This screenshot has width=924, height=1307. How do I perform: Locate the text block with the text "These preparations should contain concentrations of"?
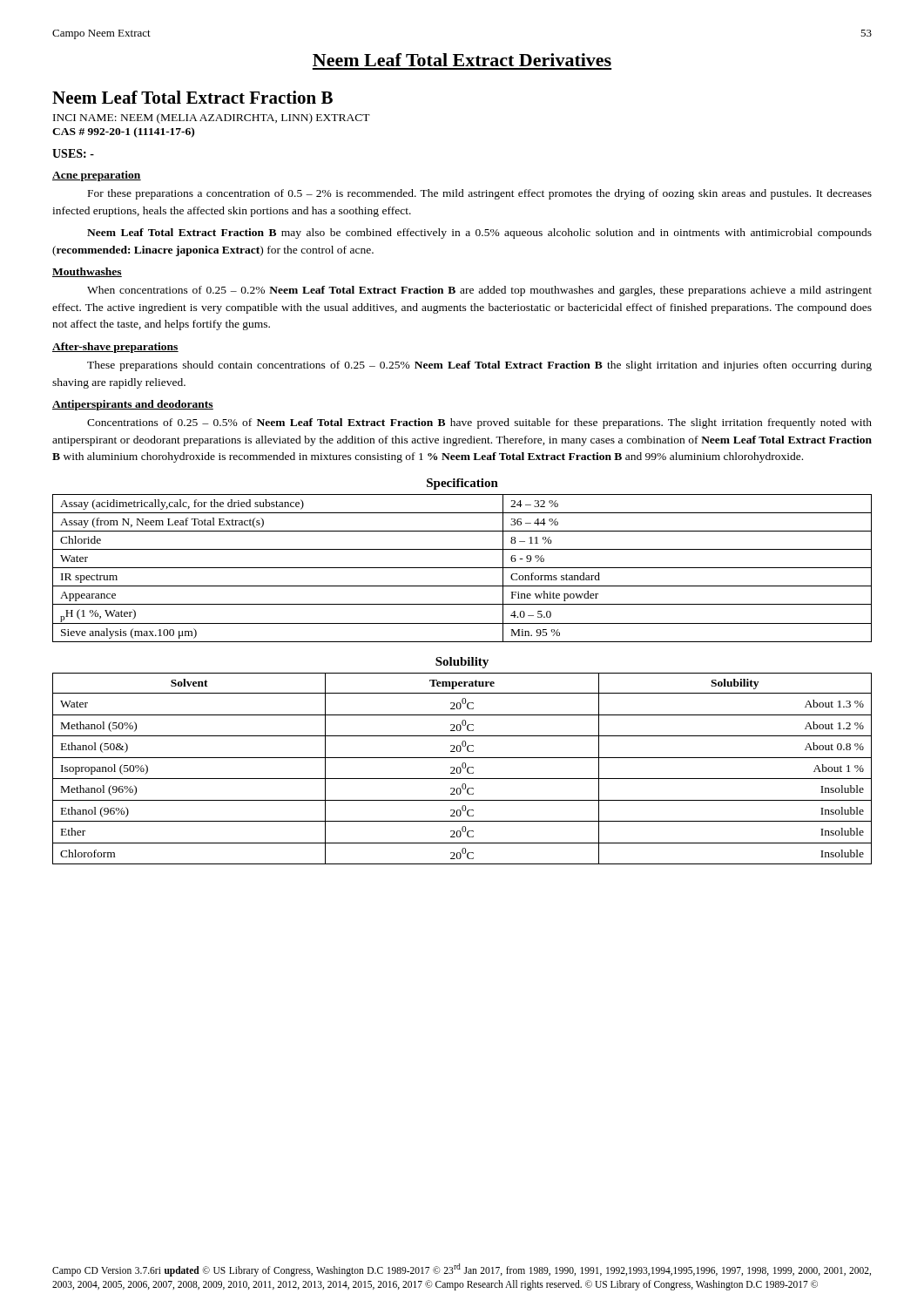[x=462, y=373]
